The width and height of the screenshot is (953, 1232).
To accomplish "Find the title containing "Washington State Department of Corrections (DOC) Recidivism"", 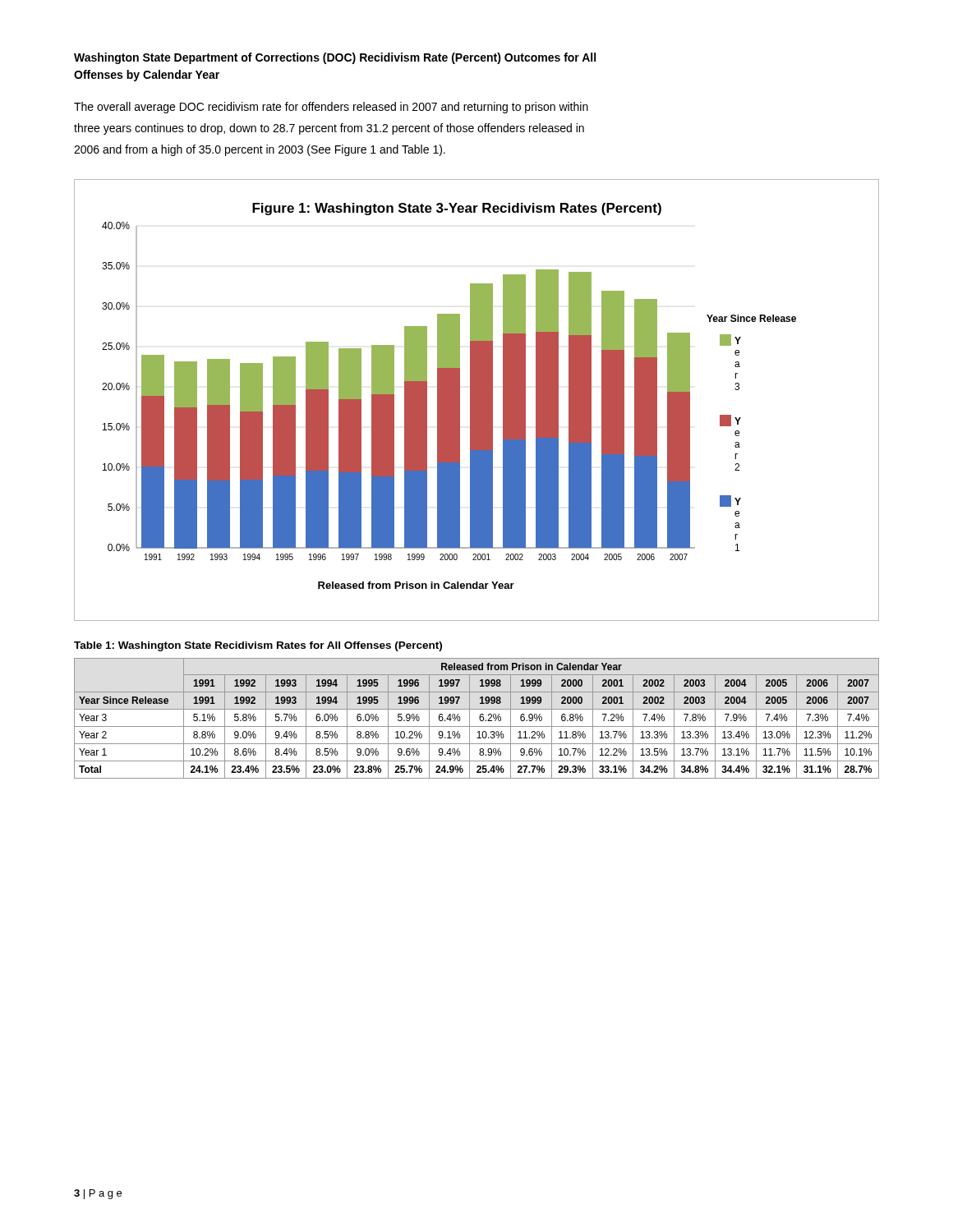I will click(x=335, y=66).
